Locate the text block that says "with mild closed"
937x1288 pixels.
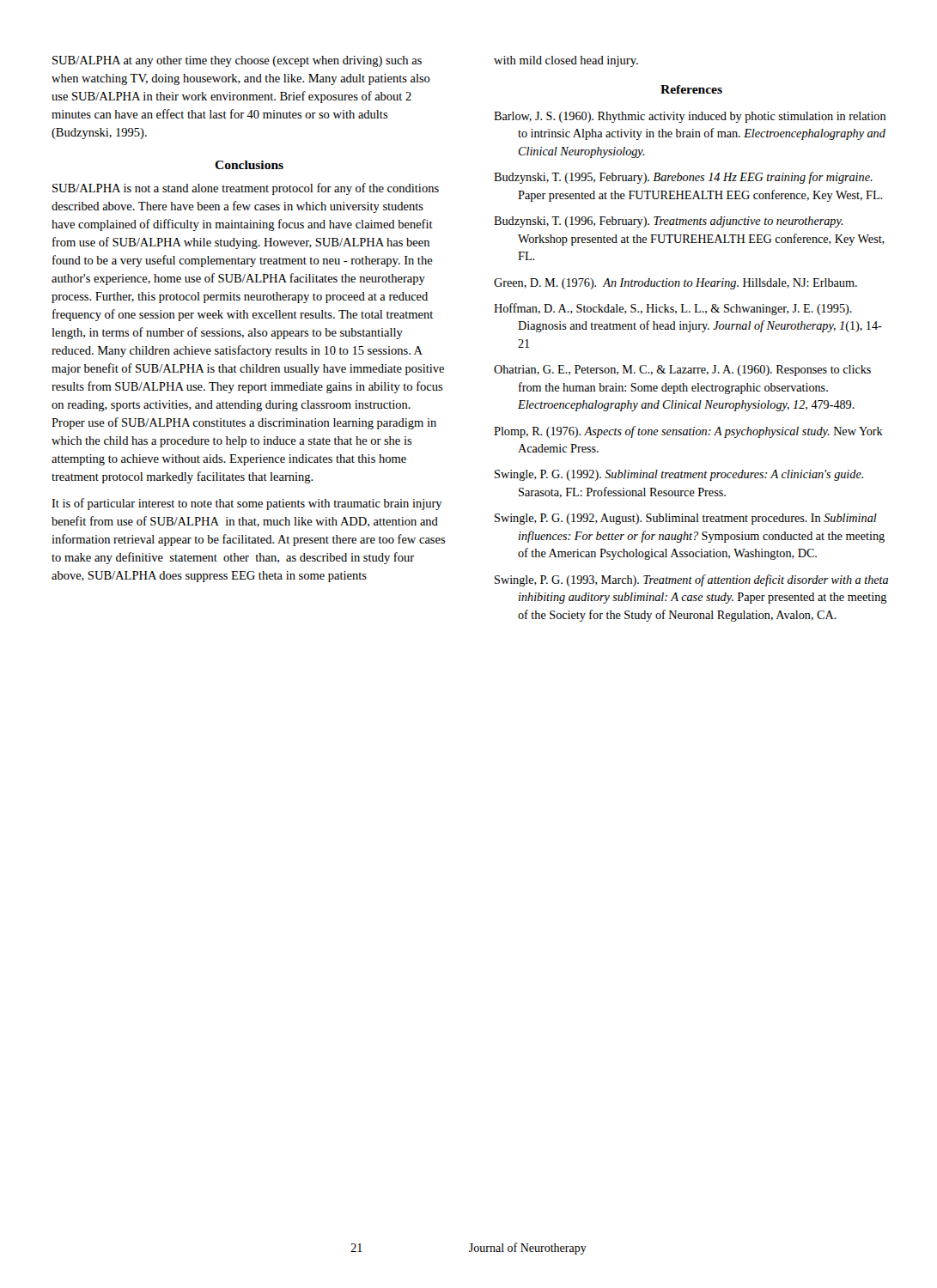tap(566, 61)
